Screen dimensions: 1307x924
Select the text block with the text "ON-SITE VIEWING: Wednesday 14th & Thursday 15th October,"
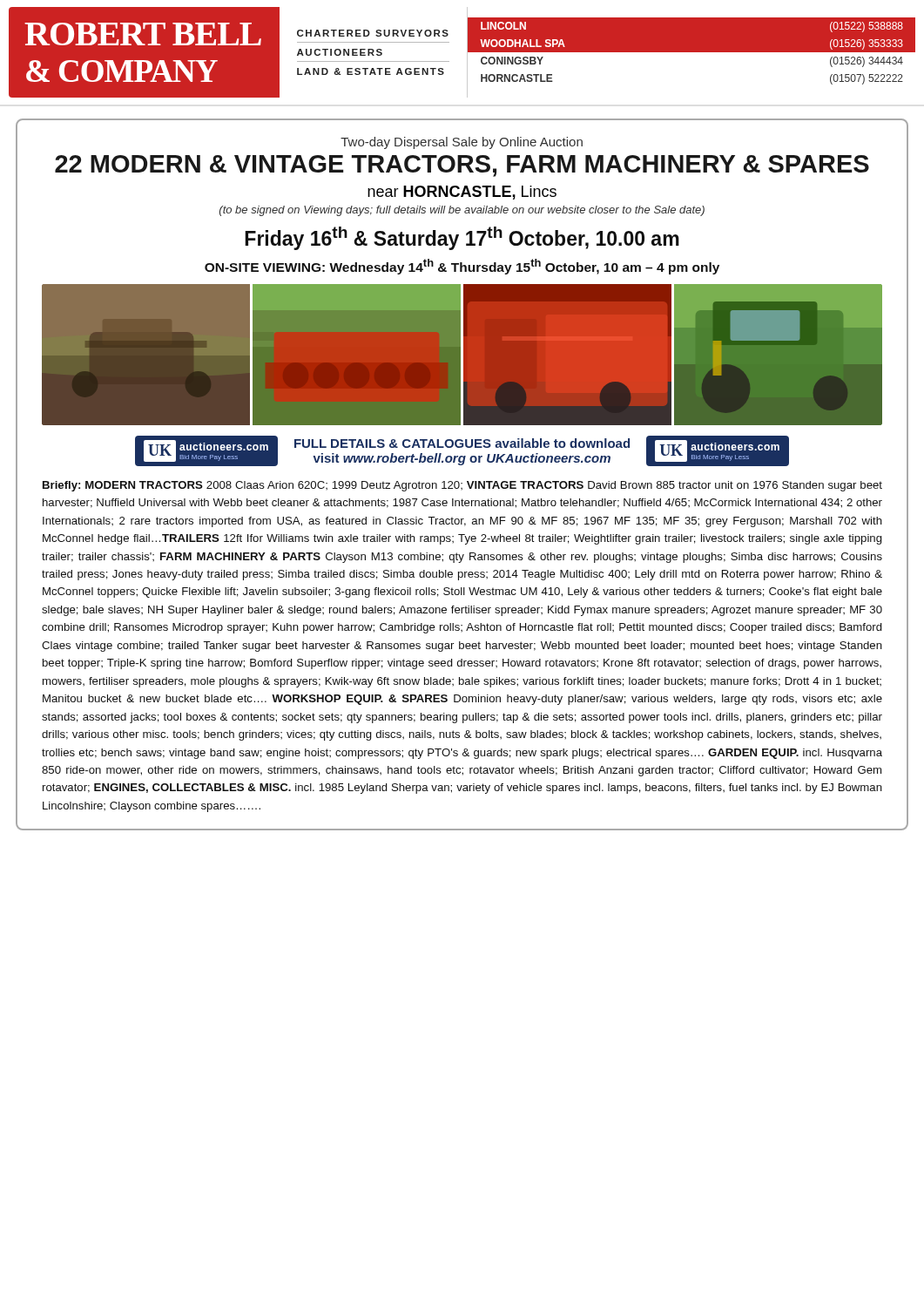tap(462, 265)
